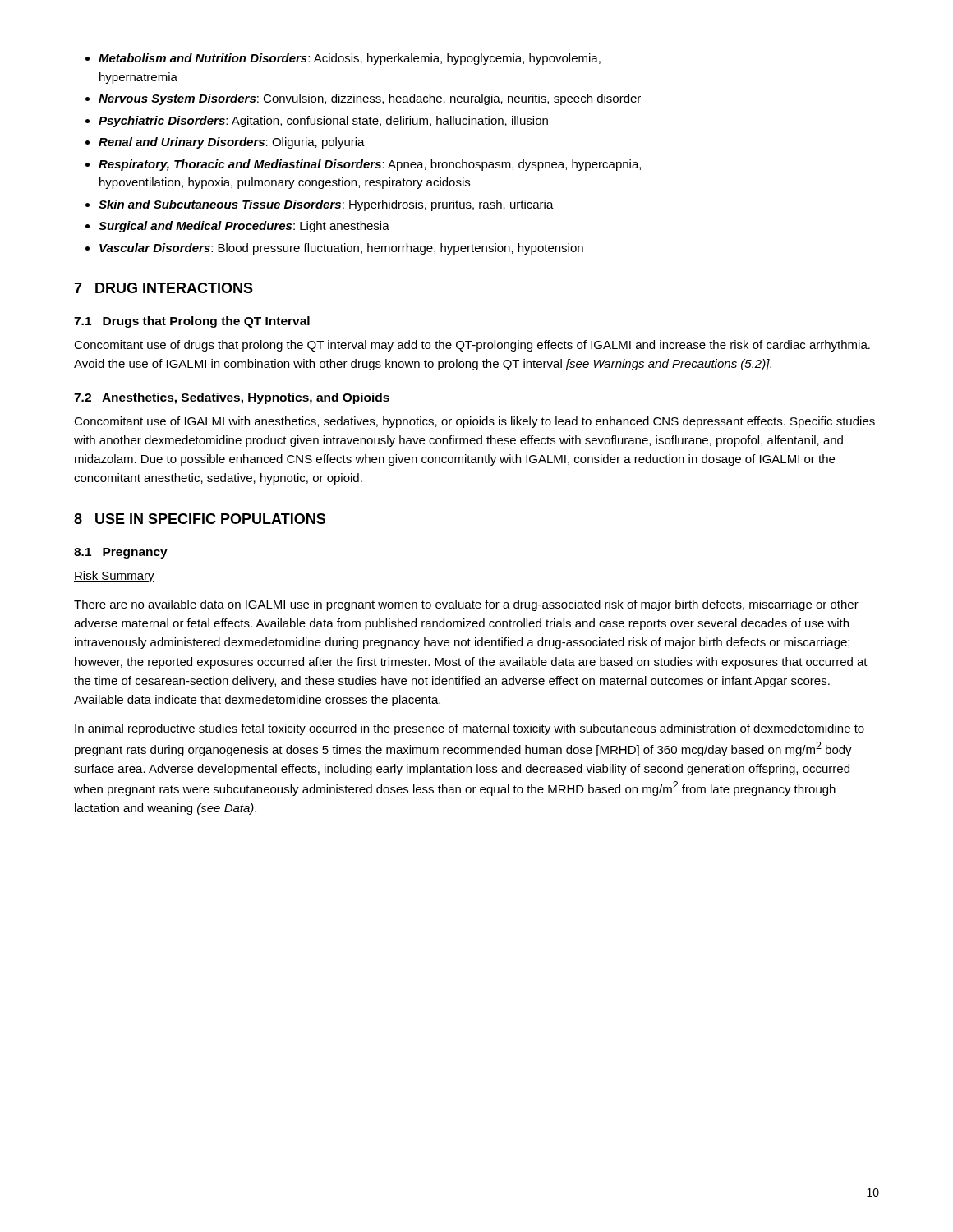Locate the list item containing "Metabolism and Nutrition Disorders: Acidosis,"
The width and height of the screenshot is (953, 1232).
click(350, 67)
